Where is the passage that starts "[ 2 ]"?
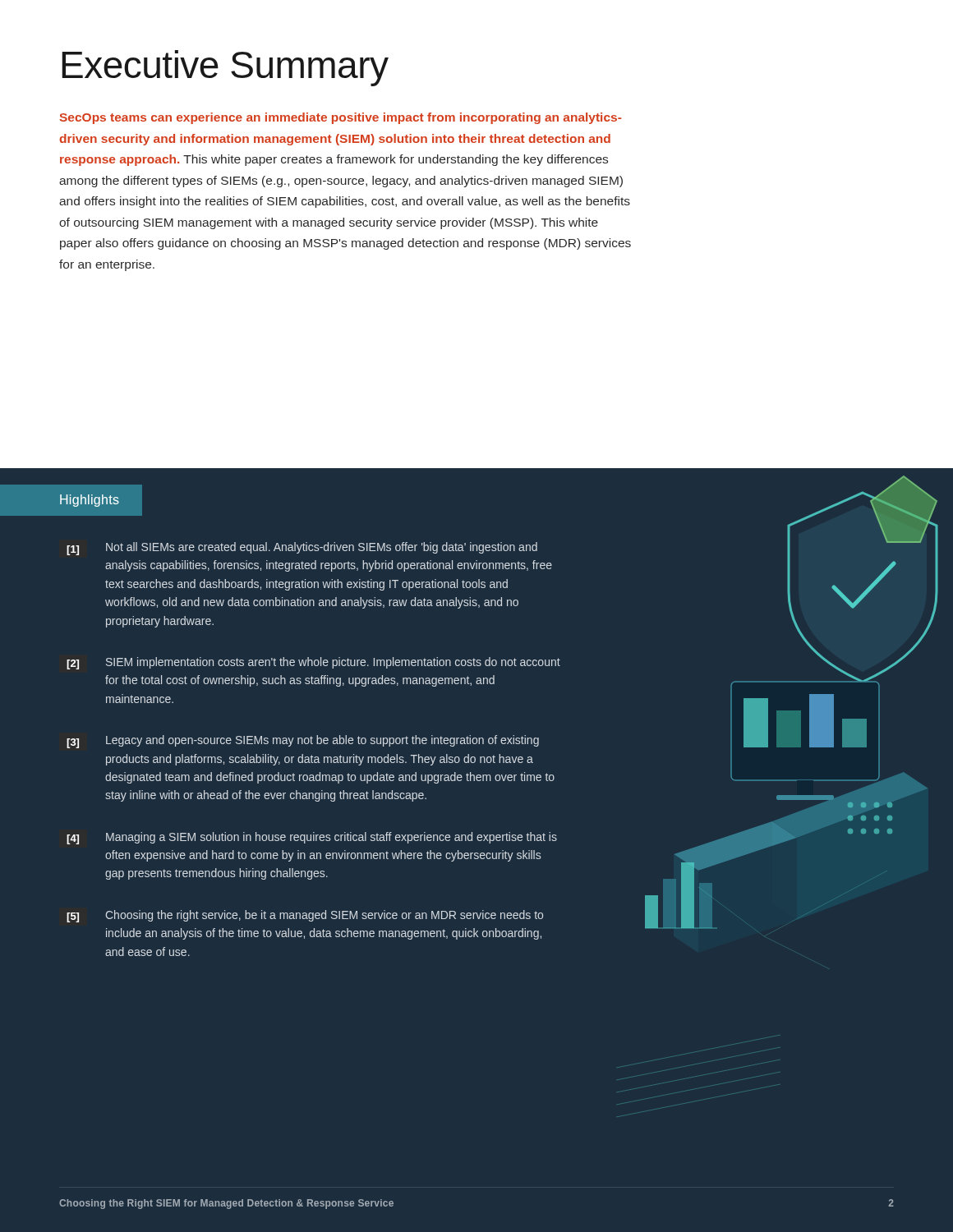The width and height of the screenshot is (953, 1232). (310, 681)
